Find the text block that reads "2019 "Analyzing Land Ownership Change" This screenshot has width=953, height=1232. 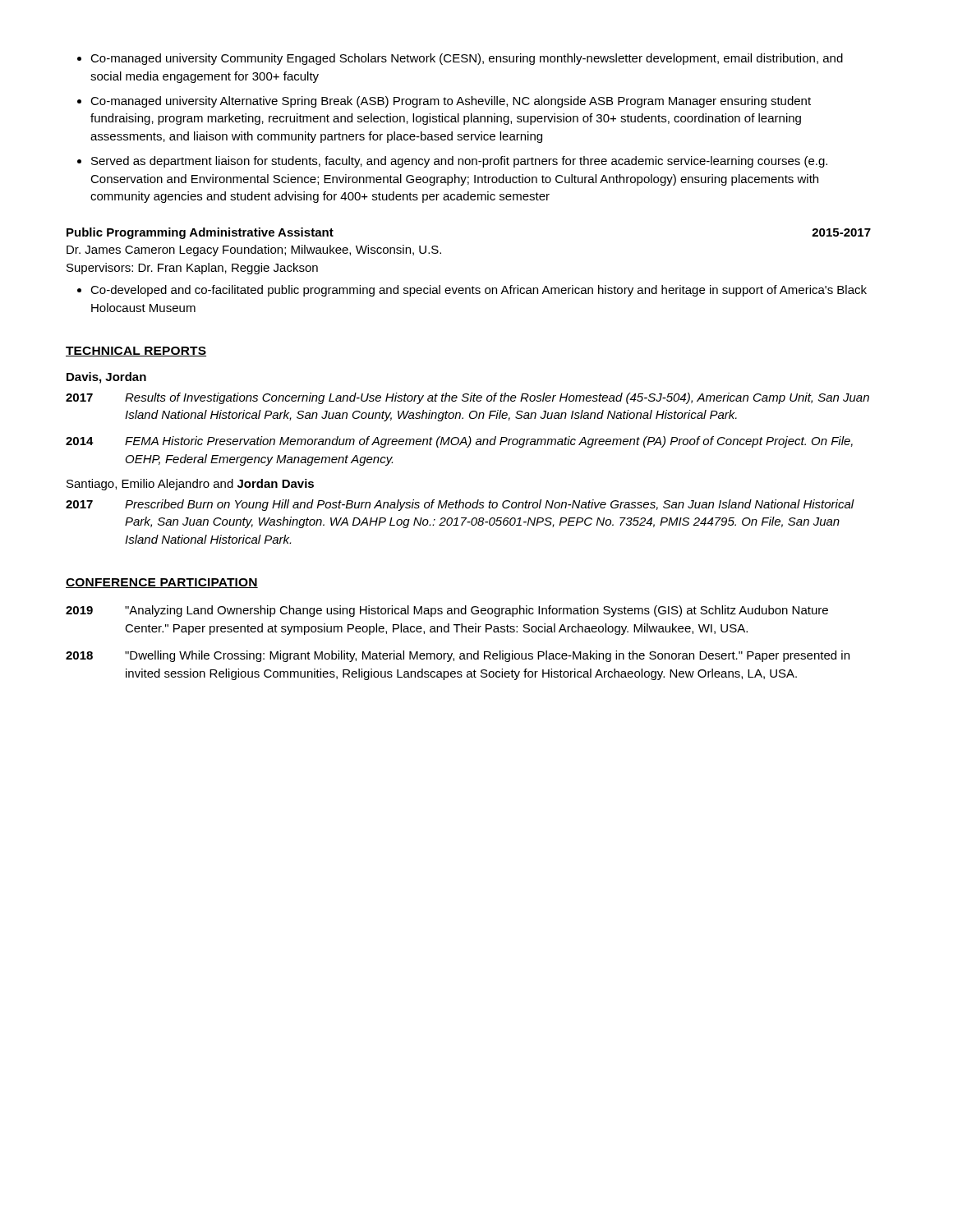point(468,642)
